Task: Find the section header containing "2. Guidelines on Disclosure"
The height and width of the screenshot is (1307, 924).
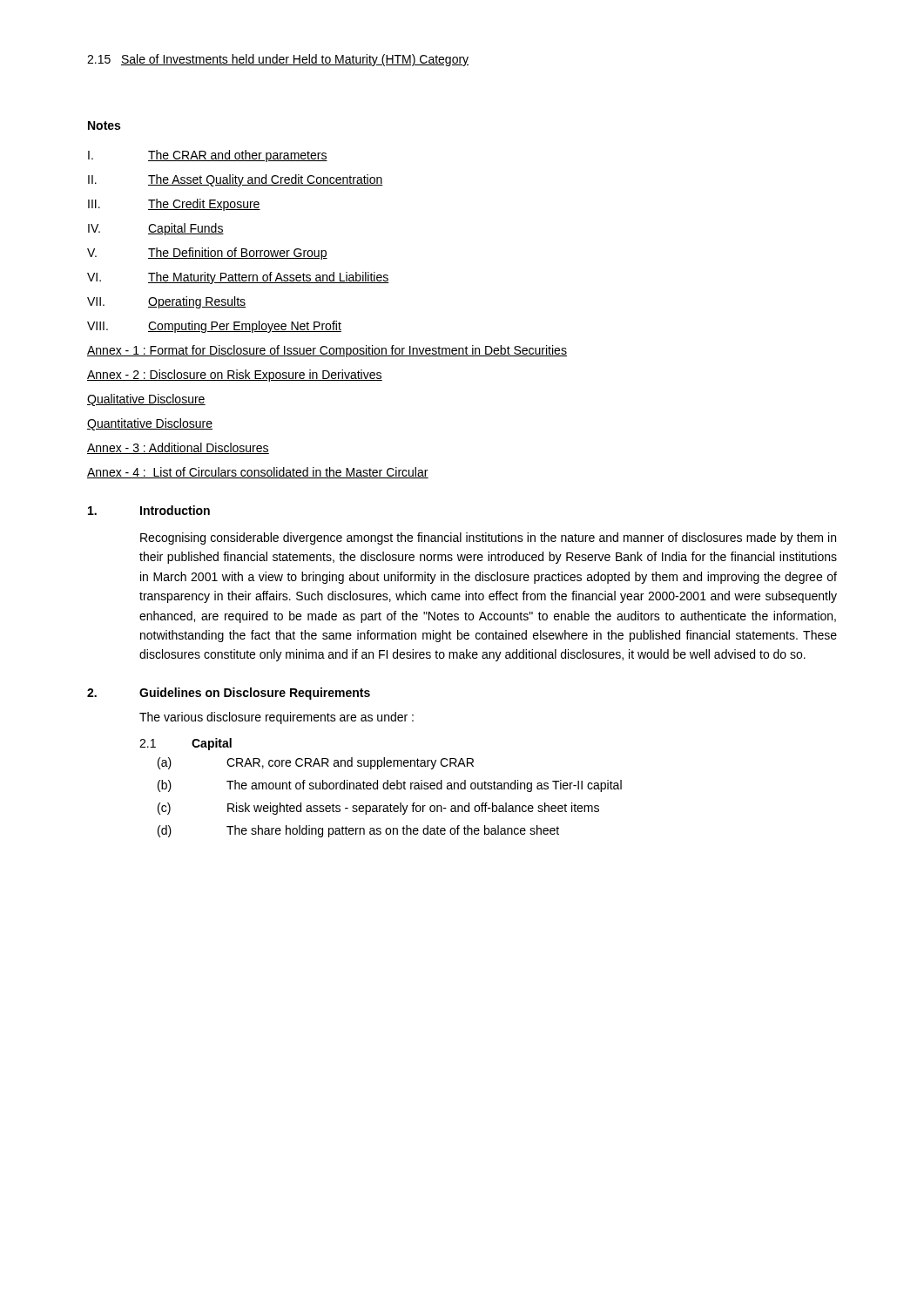Action: [229, 693]
